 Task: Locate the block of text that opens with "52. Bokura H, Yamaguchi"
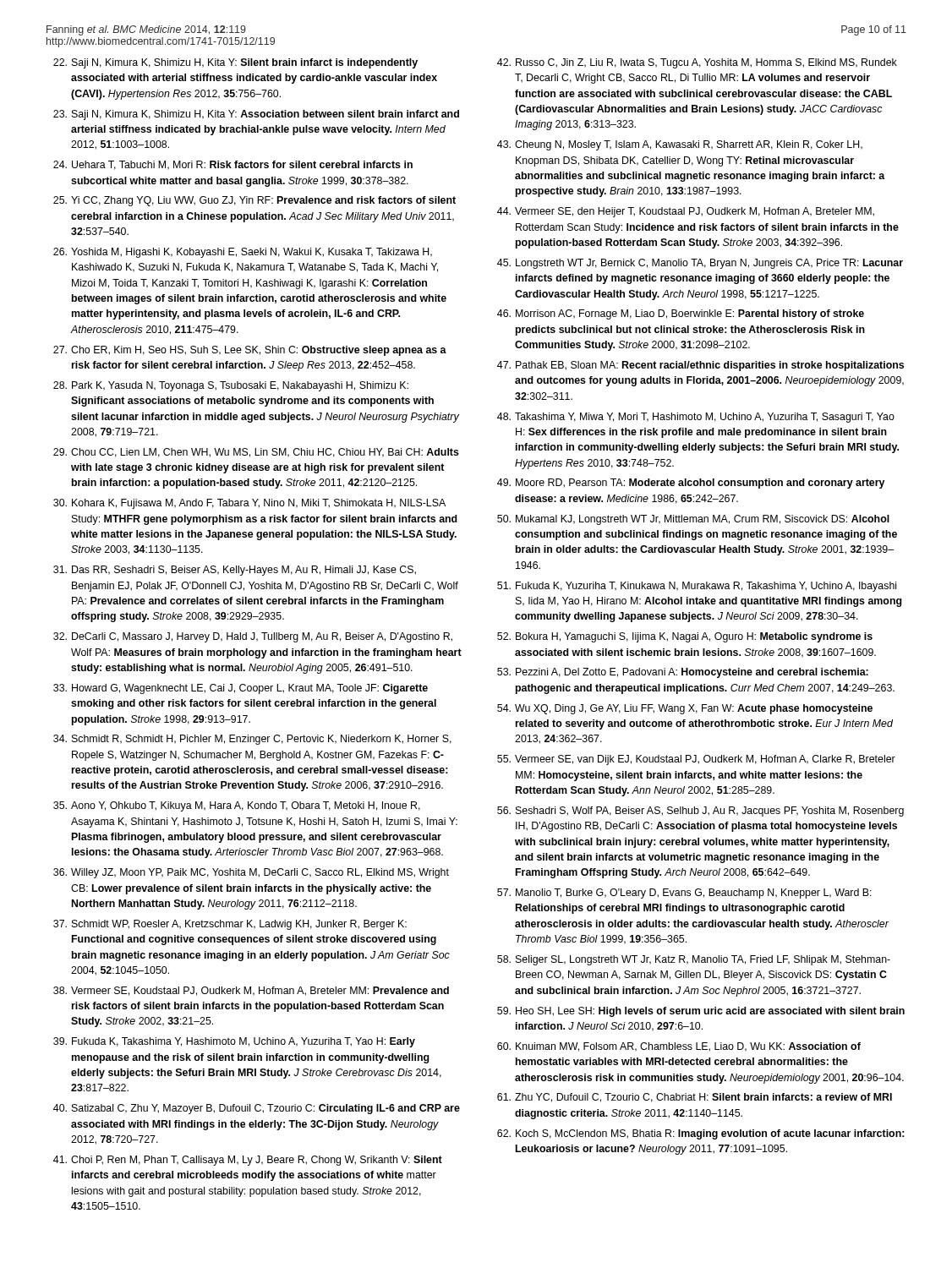(x=698, y=645)
